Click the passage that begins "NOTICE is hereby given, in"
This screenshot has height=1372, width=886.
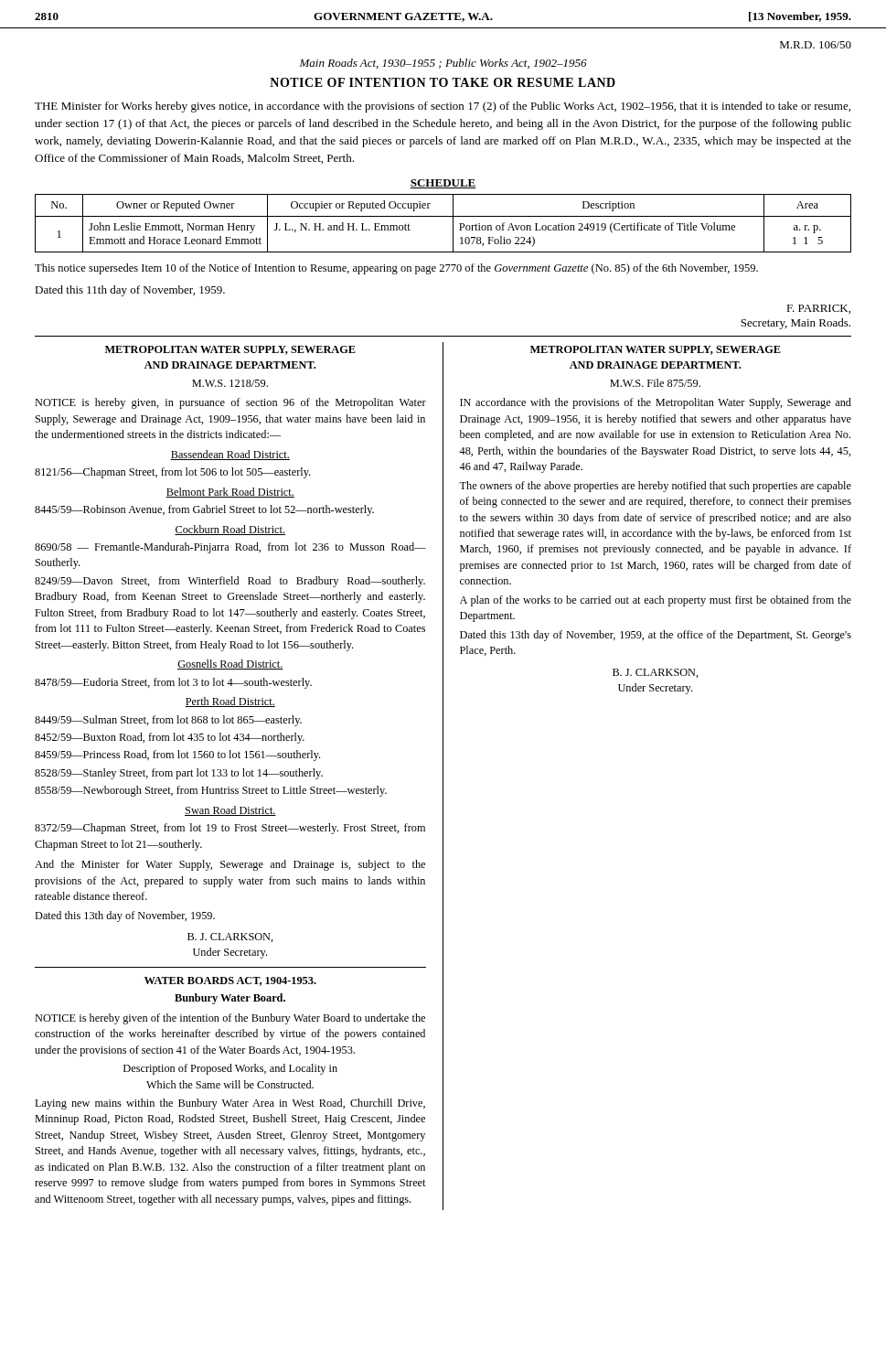(230, 419)
